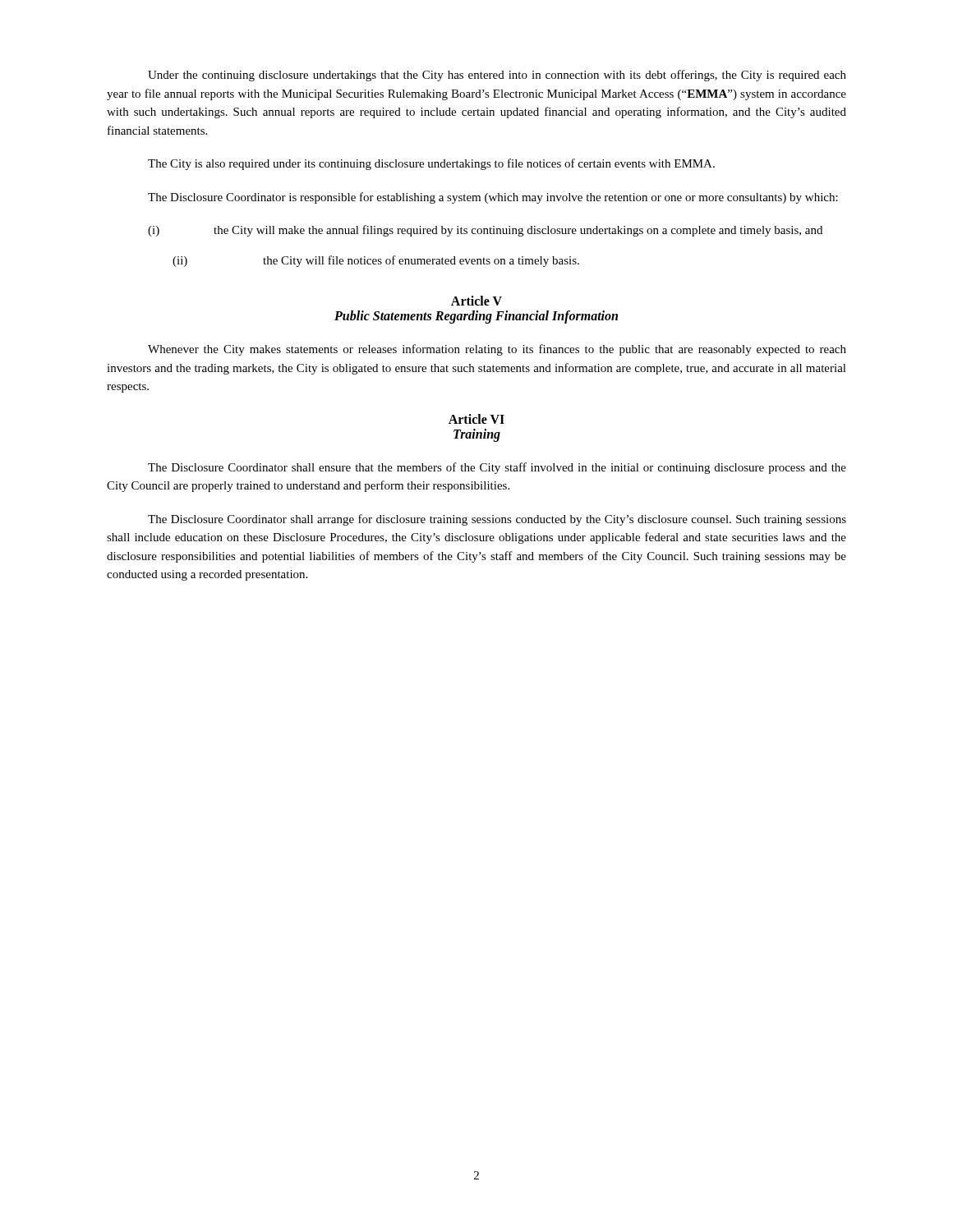Viewport: 953px width, 1232px height.
Task: Find the text block that says "Under the continuing disclosure undertakings that"
Action: [x=476, y=103]
